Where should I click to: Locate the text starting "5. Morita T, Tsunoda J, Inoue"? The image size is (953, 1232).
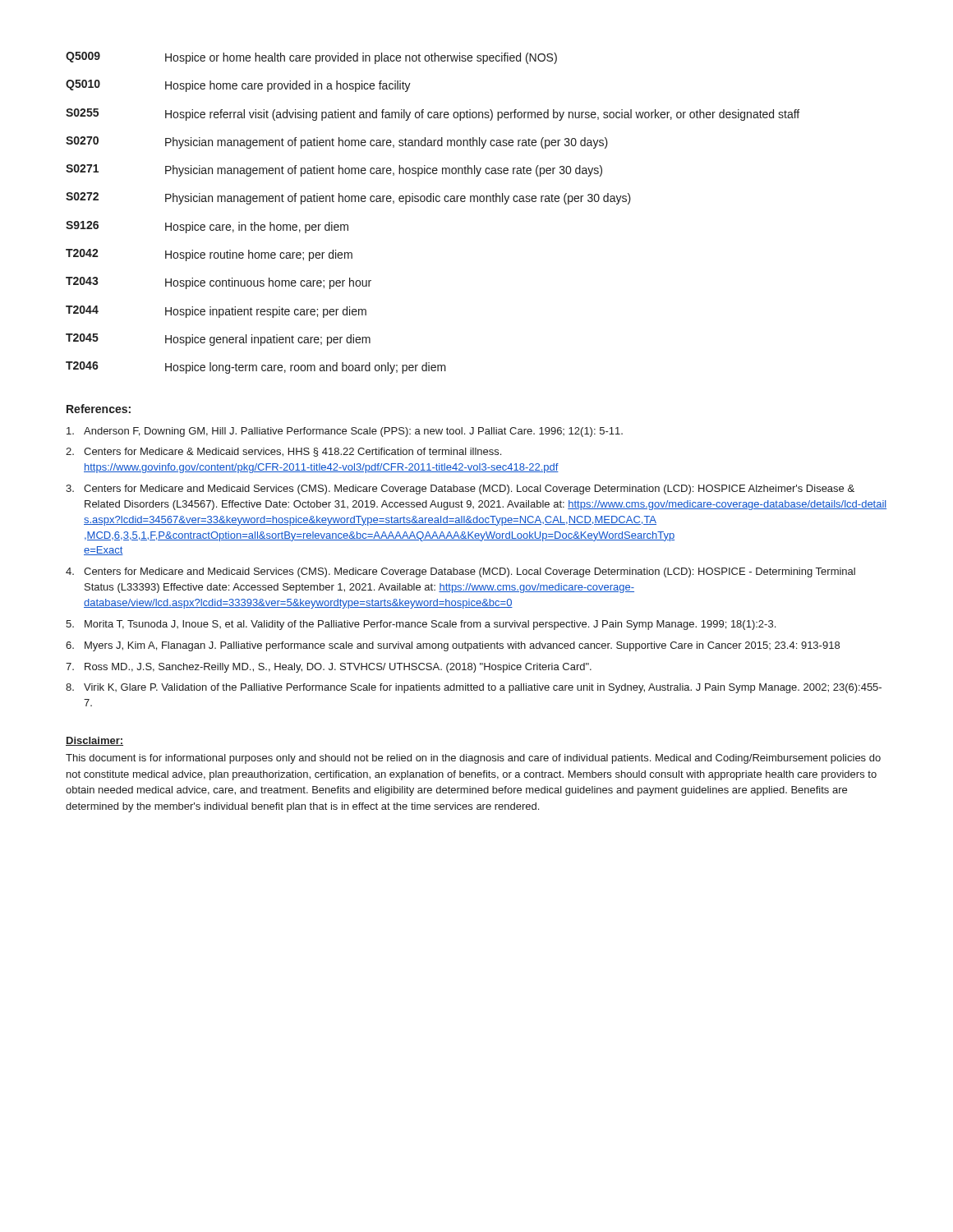pyautogui.click(x=476, y=624)
